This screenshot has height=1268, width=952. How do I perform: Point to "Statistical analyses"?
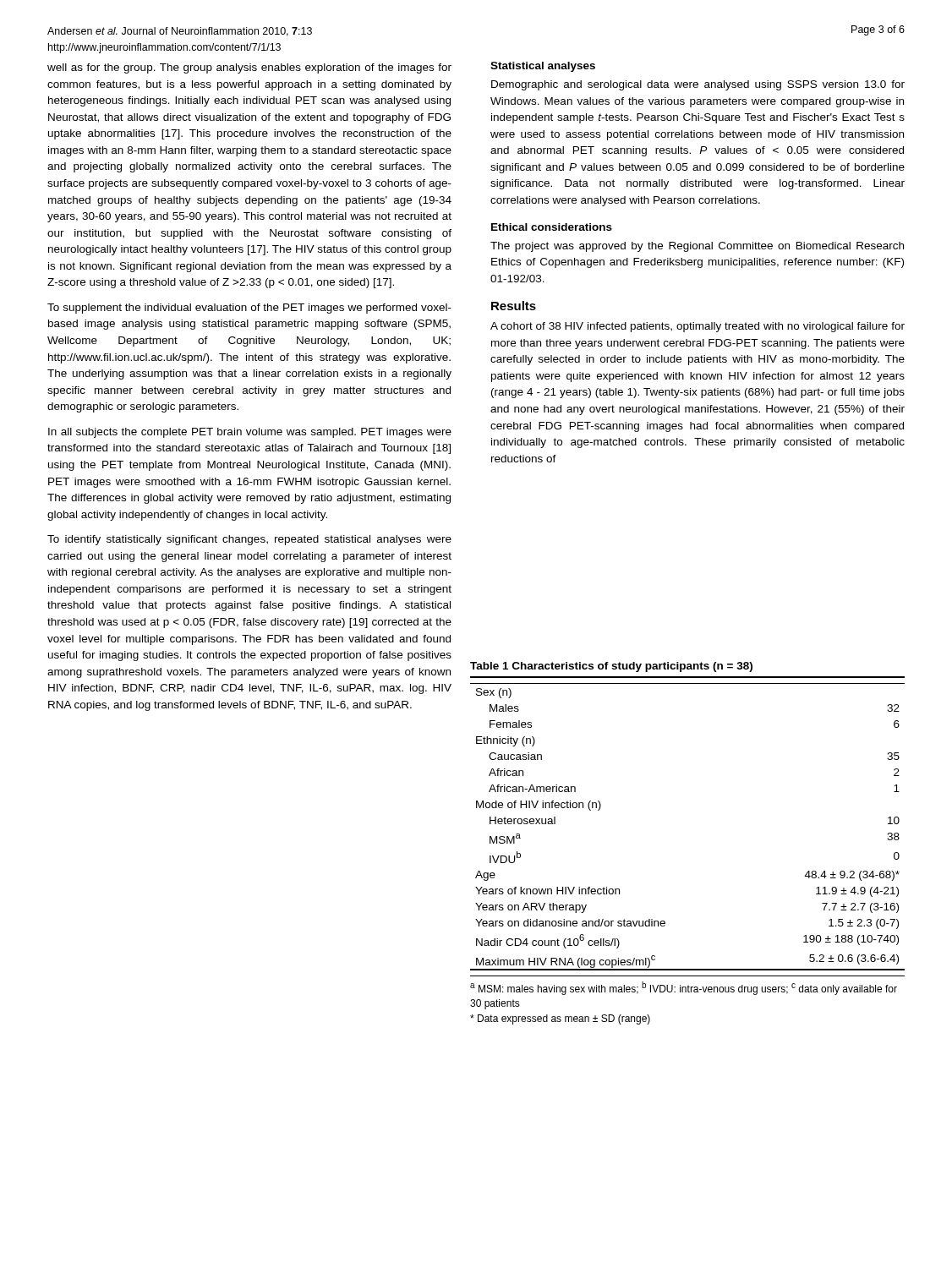pos(543,66)
